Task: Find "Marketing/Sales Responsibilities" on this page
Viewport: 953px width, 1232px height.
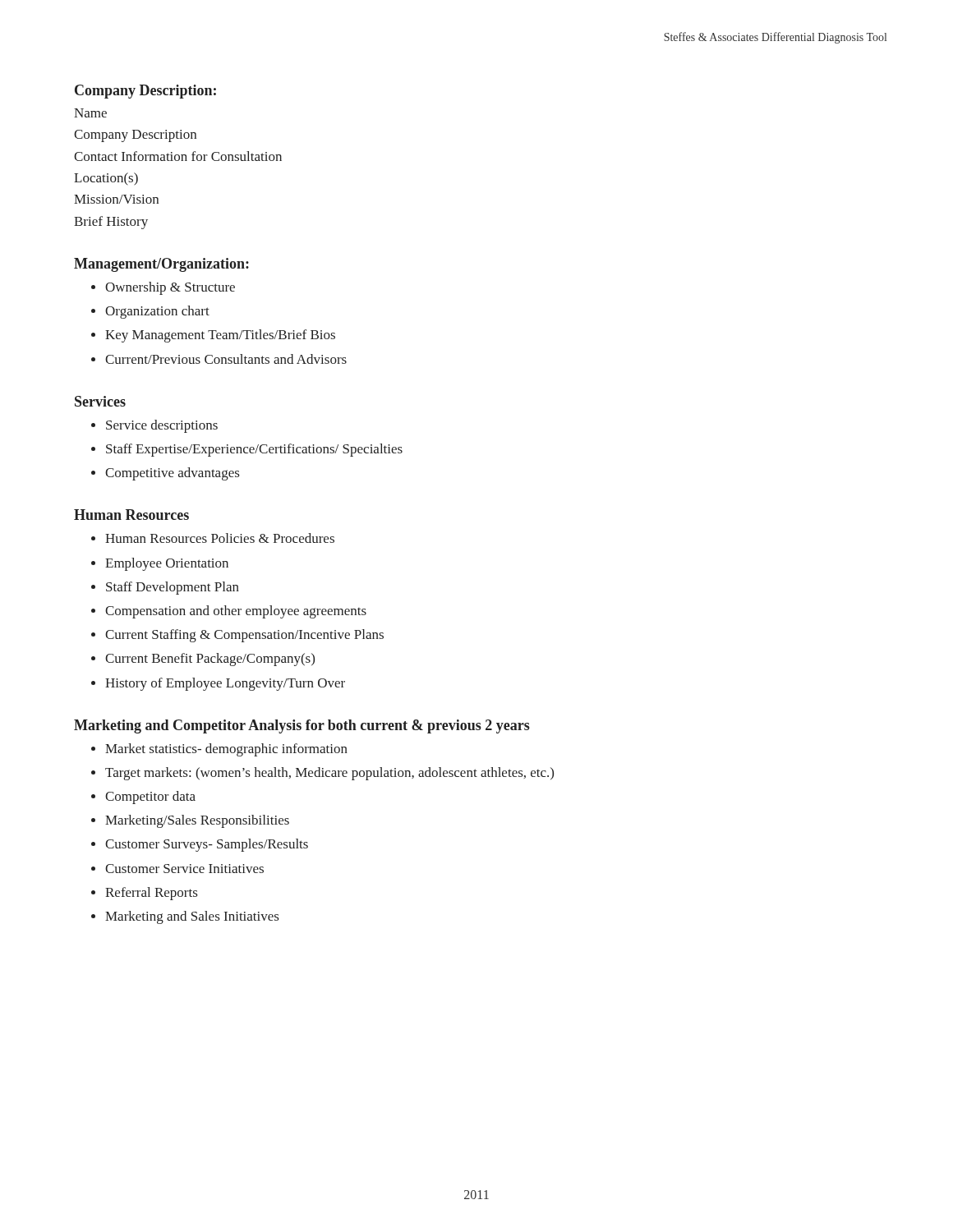Action: (x=197, y=820)
